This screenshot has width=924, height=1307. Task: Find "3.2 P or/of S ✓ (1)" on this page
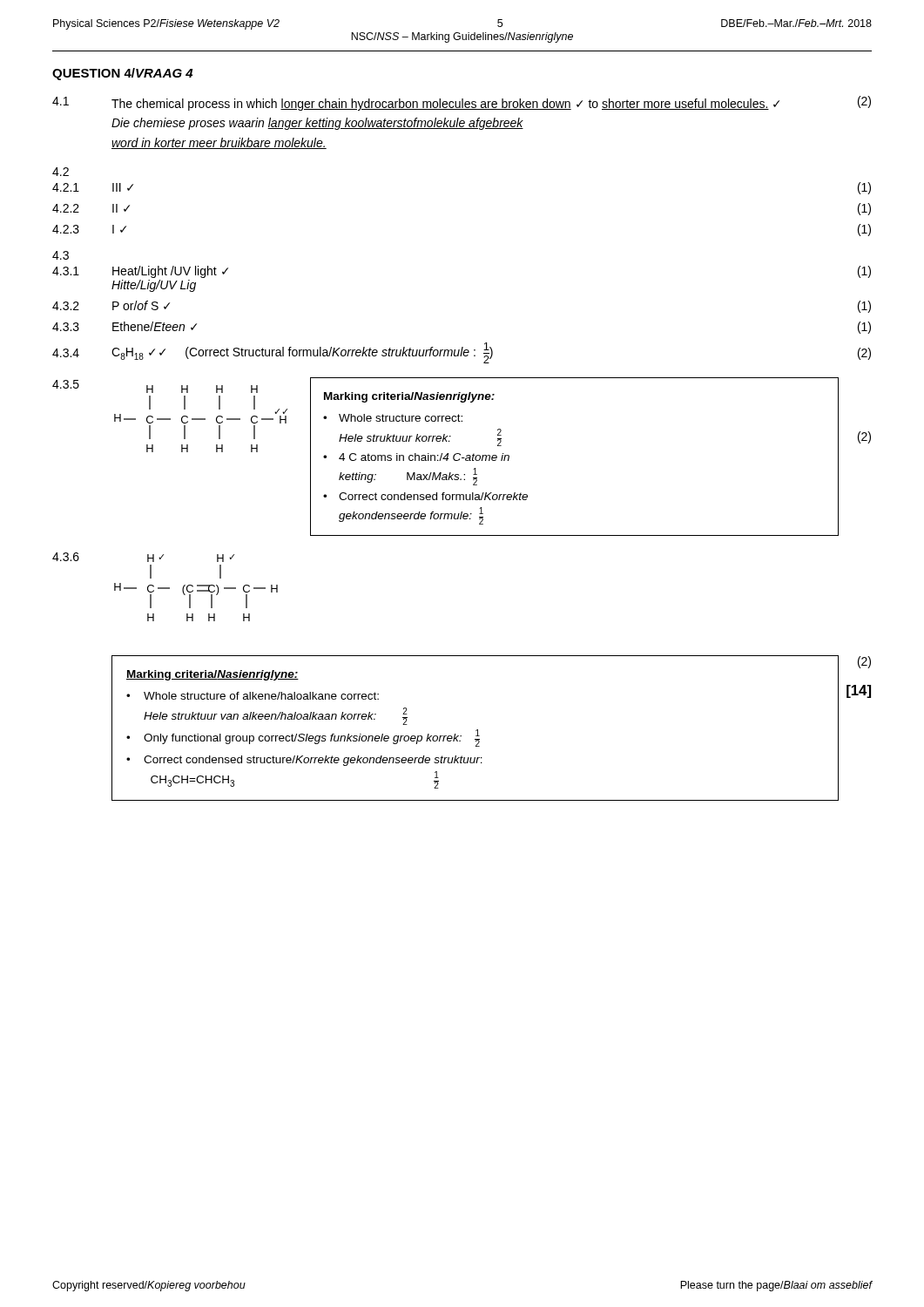(66, 306)
